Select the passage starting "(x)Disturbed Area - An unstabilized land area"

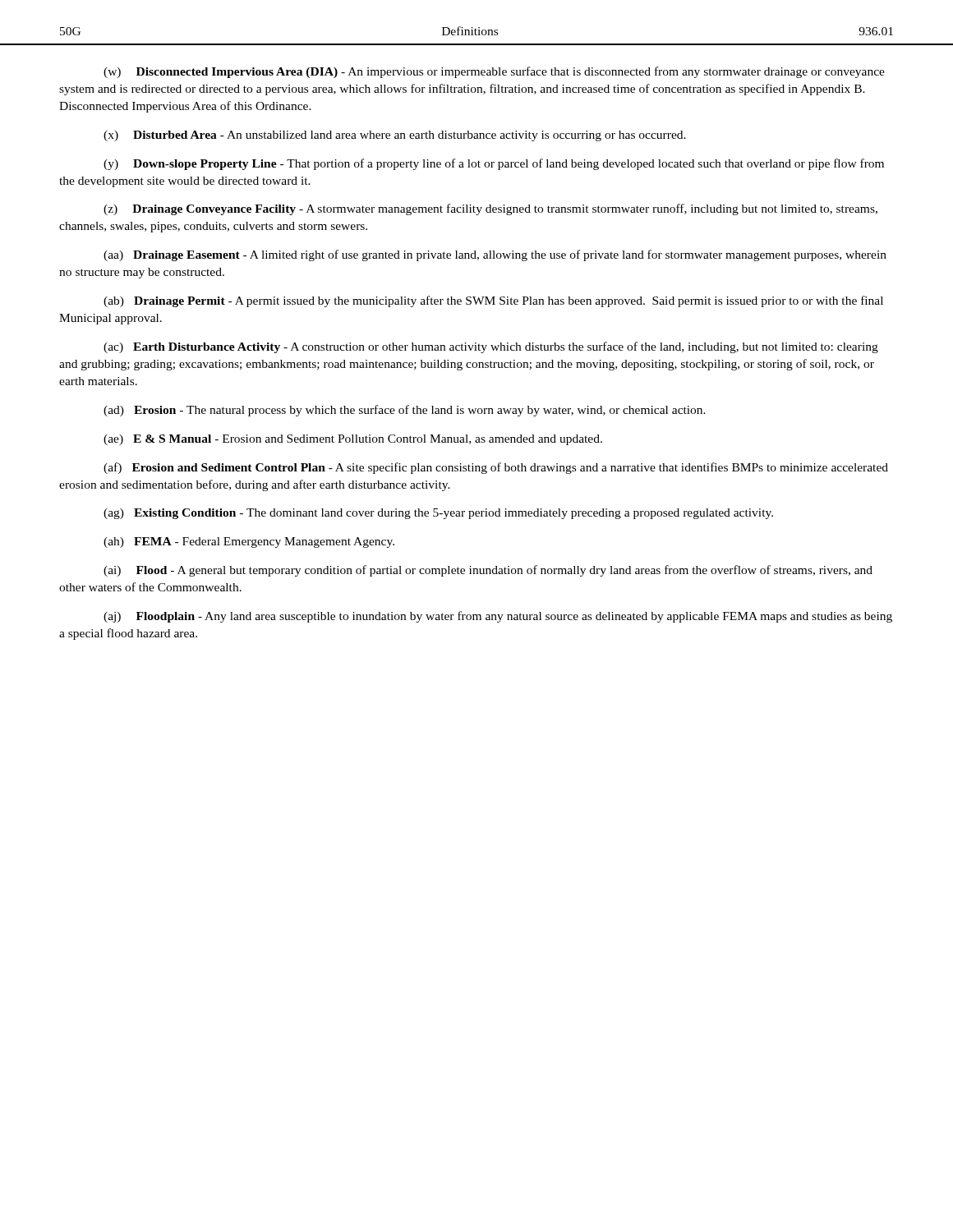[476, 135]
